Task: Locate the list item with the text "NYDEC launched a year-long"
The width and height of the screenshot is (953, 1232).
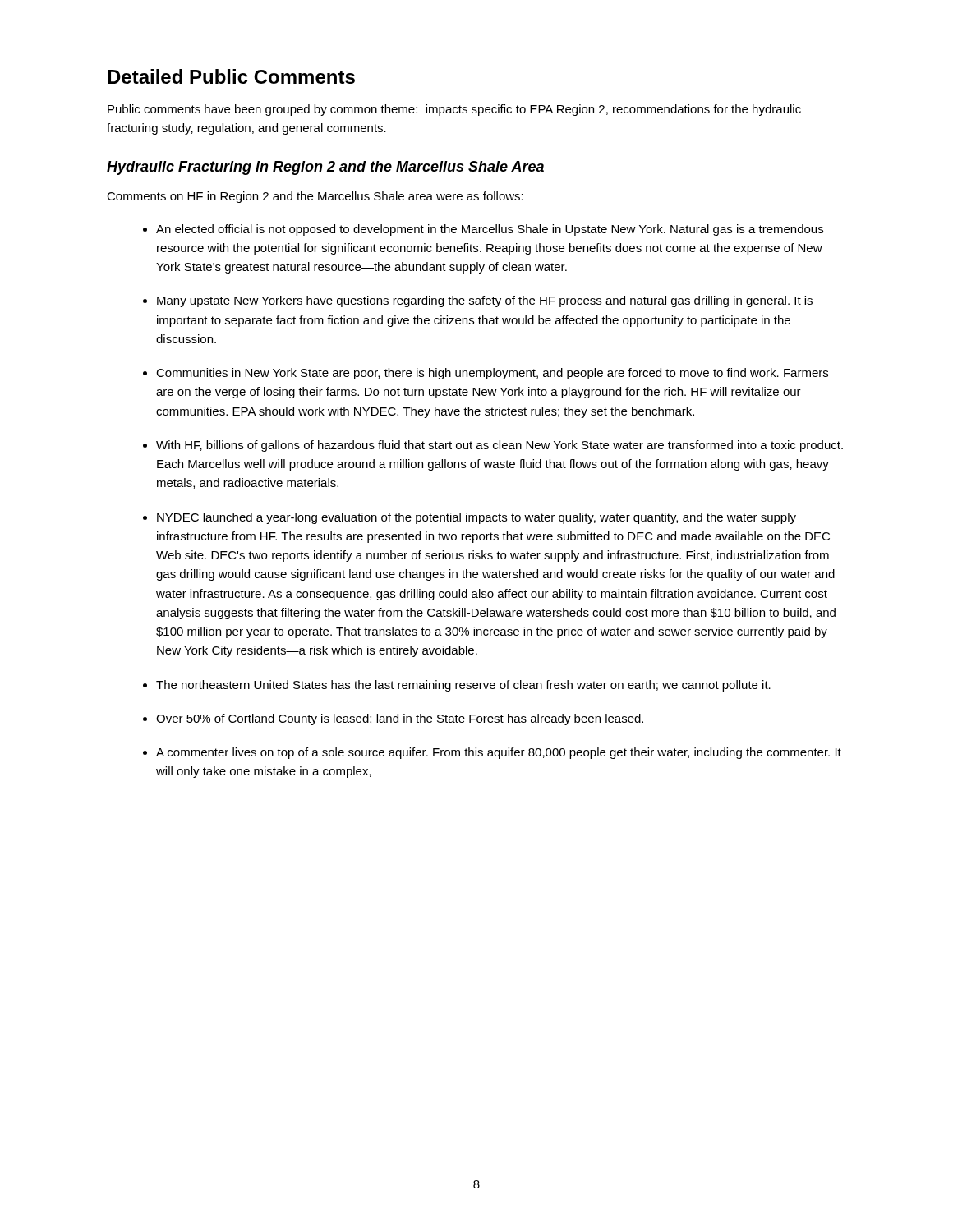Action: coord(496,583)
